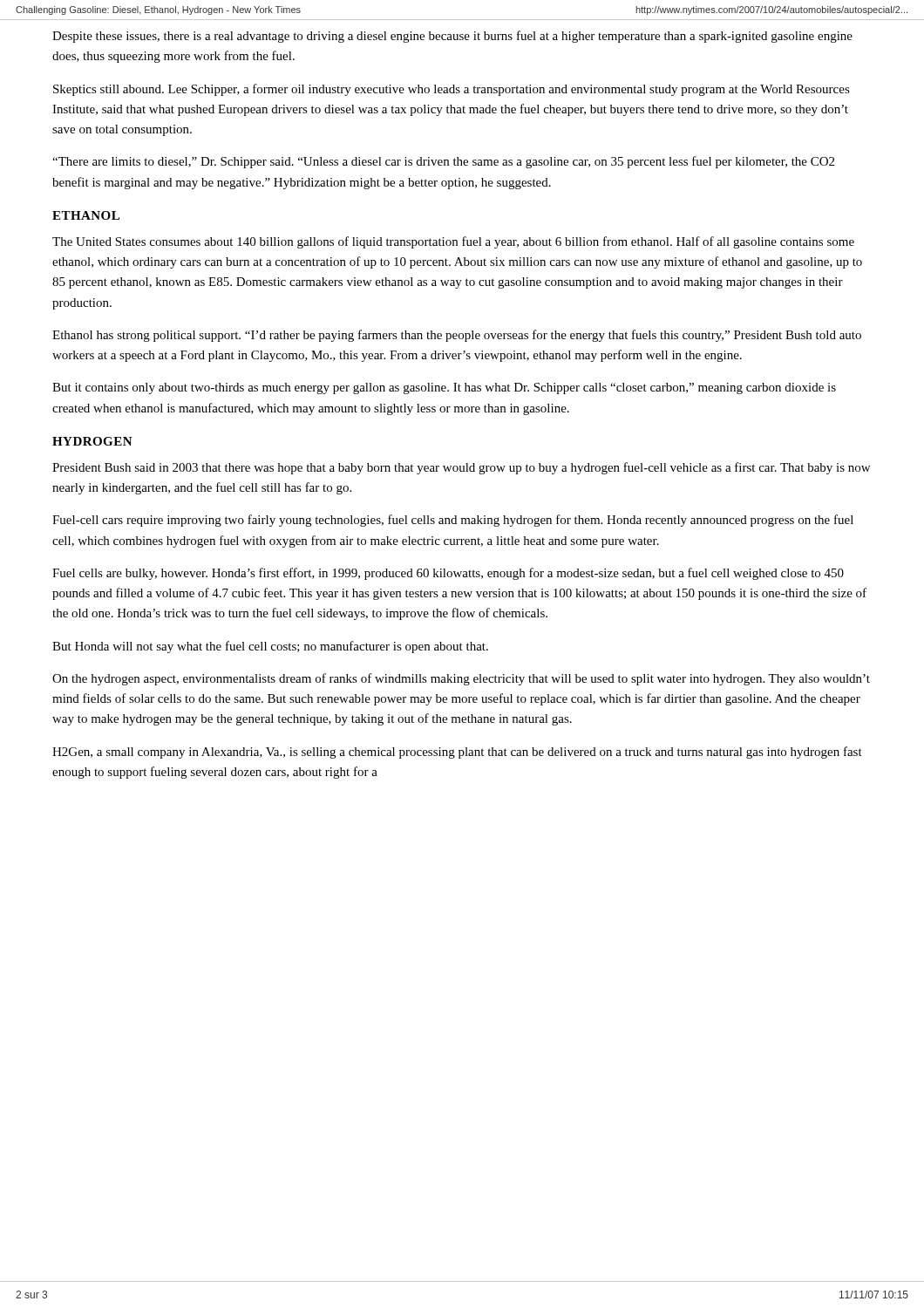Click the passage that begins "On the hydrogen aspect, environmentalists dream of ranks"
Screen dimensions: 1308x924
click(461, 698)
